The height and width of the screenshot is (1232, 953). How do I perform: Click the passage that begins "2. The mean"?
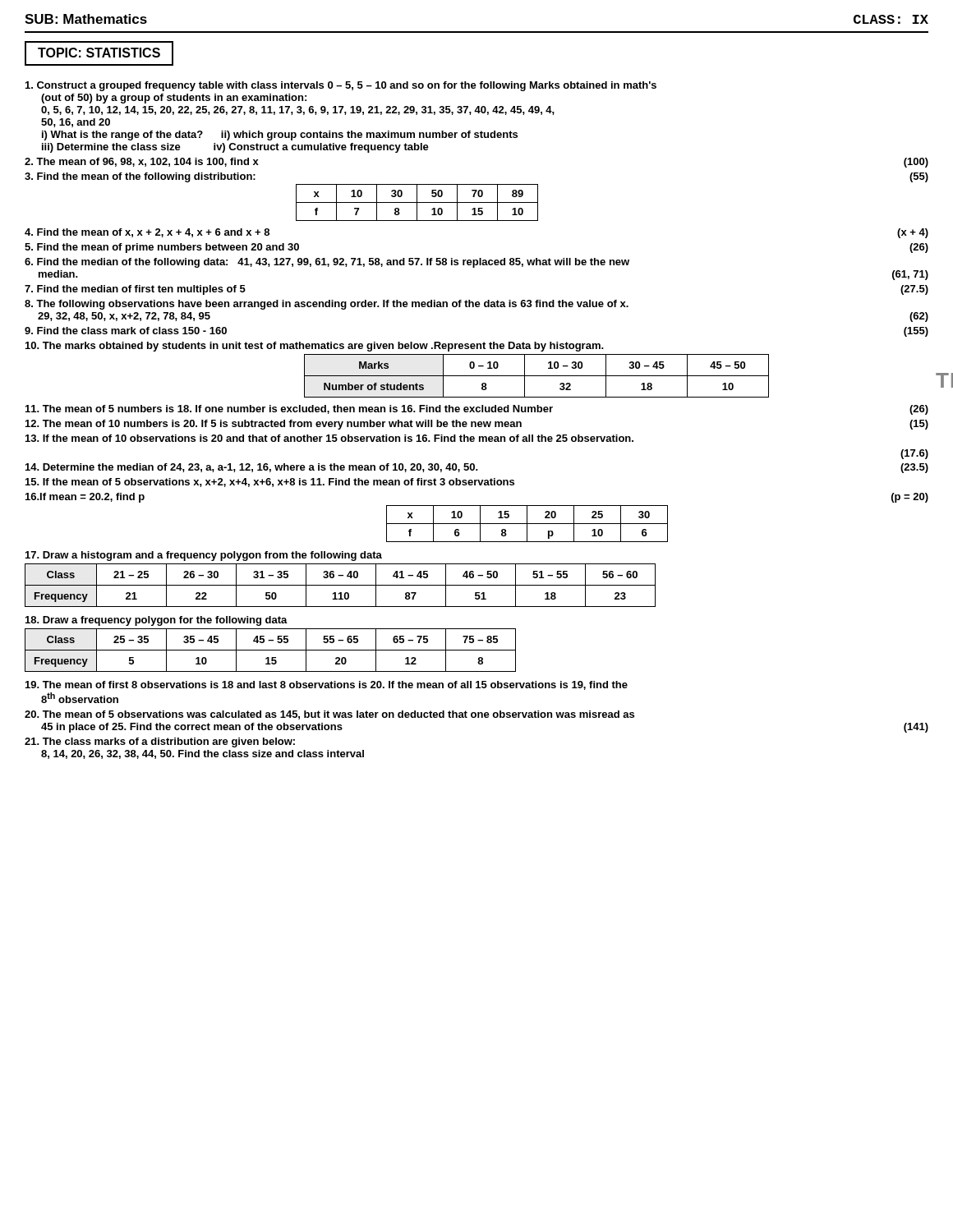(141, 162)
